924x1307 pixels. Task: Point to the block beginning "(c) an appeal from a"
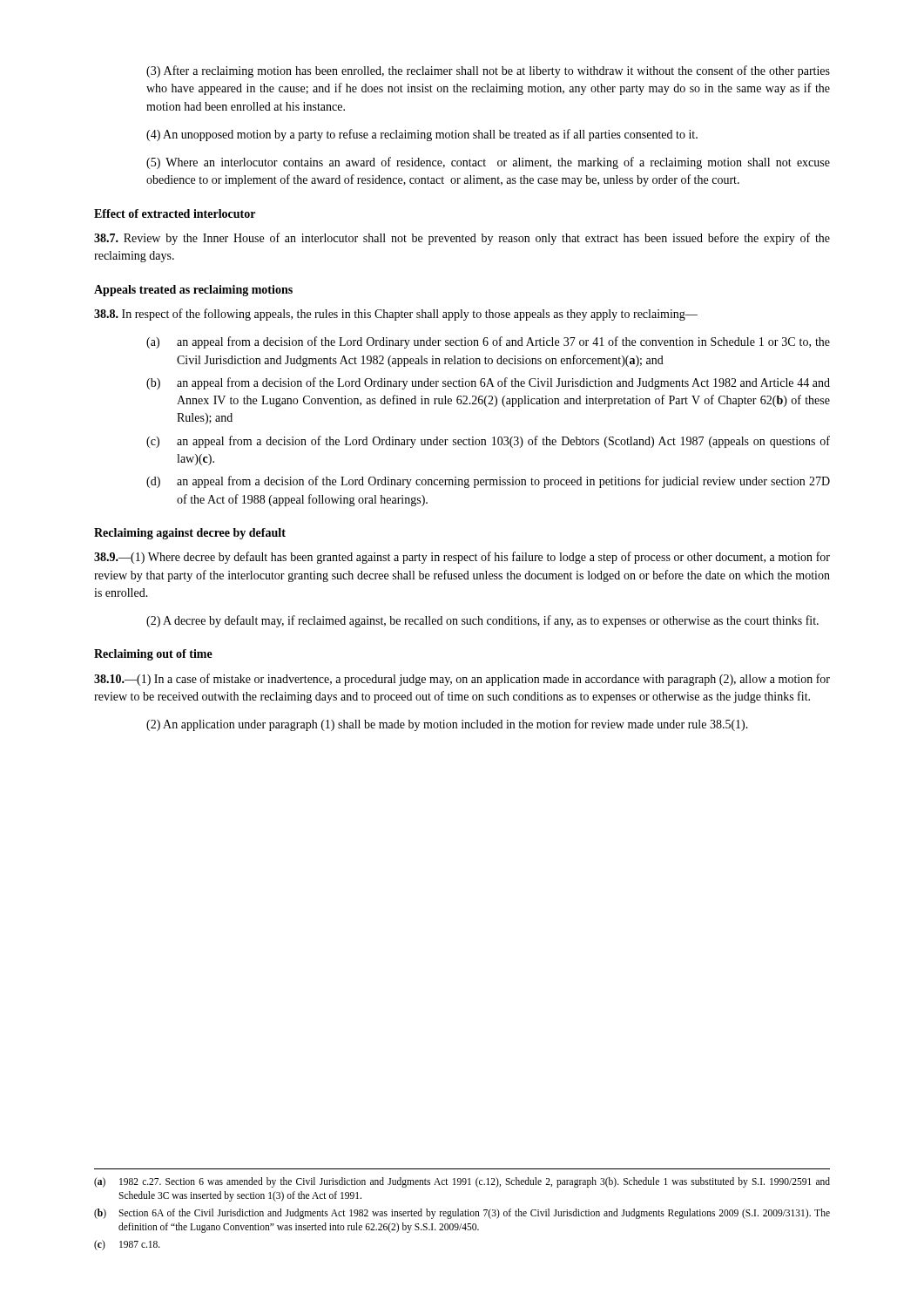tap(488, 451)
